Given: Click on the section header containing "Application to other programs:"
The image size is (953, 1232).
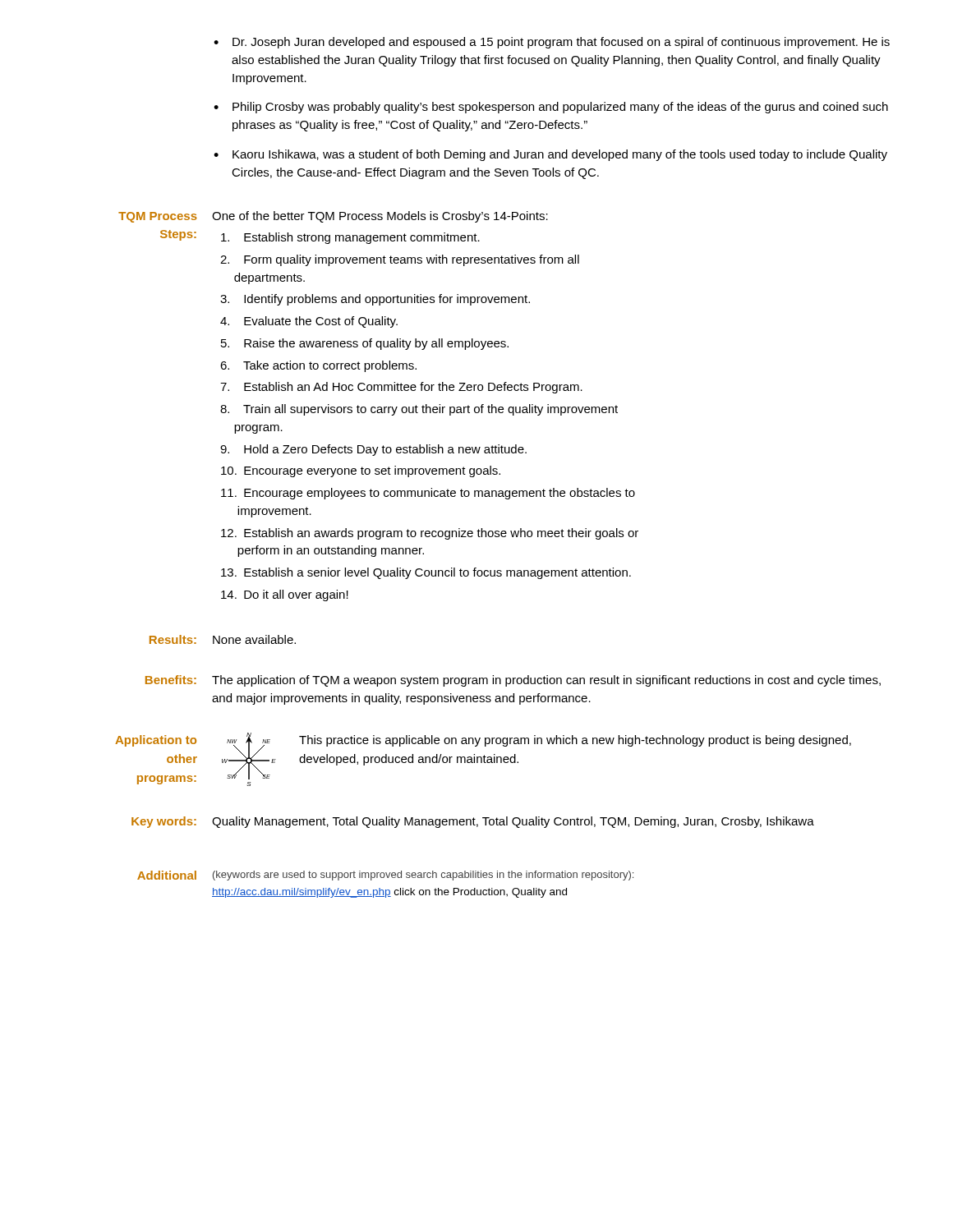Looking at the screenshot, I should pos(156,758).
